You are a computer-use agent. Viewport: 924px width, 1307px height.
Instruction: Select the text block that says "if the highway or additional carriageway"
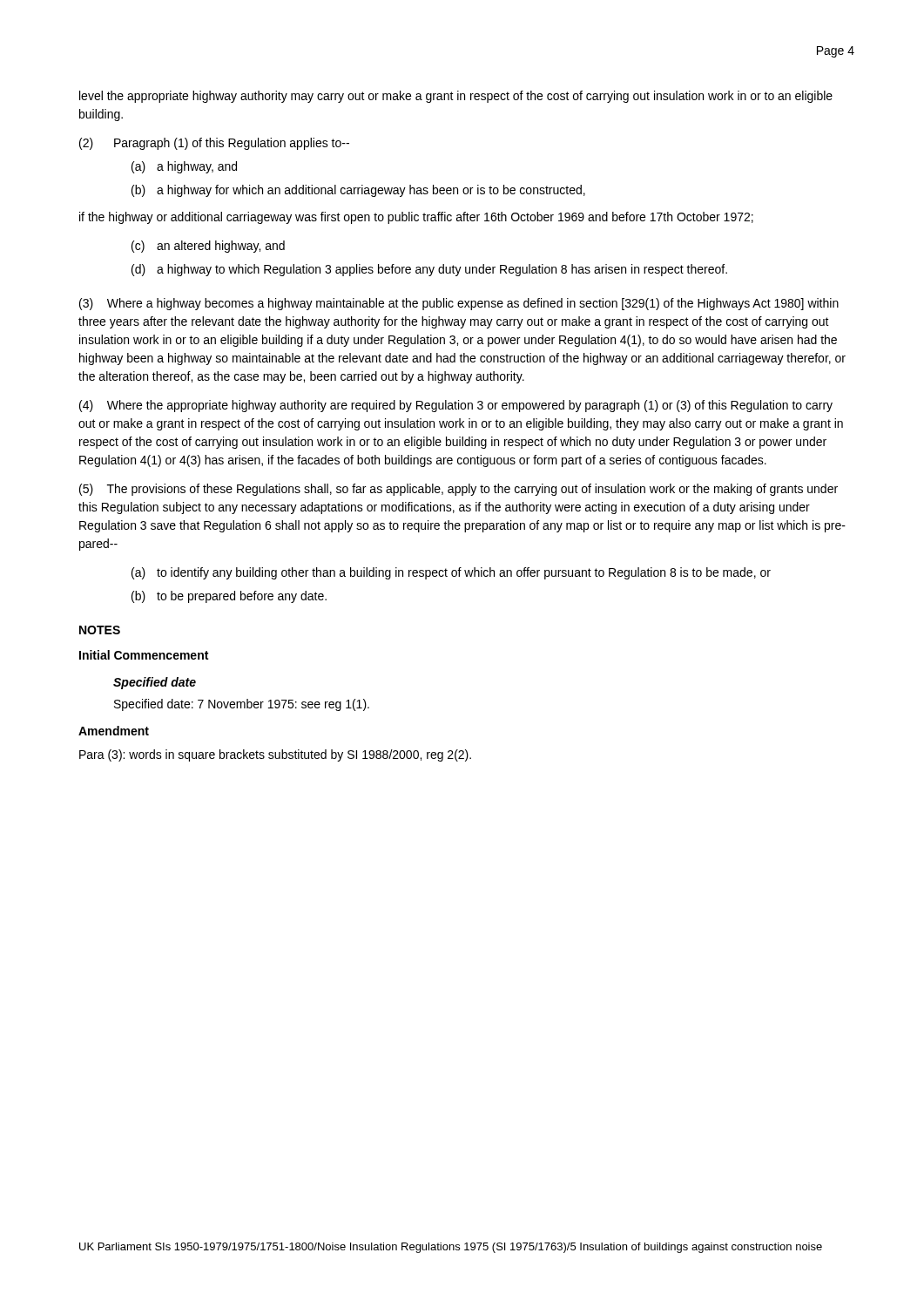(416, 217)
